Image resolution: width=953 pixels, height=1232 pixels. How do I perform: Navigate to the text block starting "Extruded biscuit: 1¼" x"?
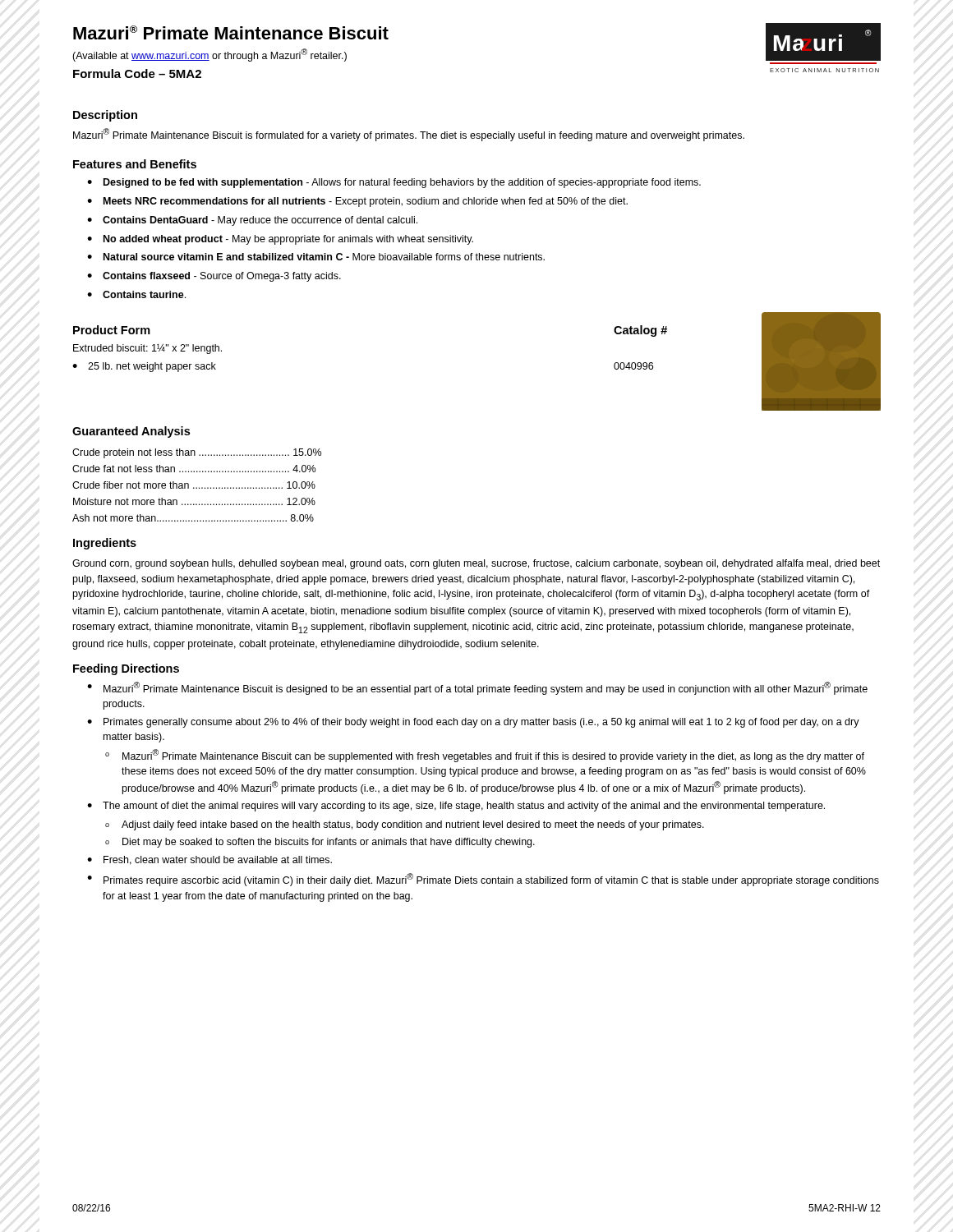pos(147,349)
